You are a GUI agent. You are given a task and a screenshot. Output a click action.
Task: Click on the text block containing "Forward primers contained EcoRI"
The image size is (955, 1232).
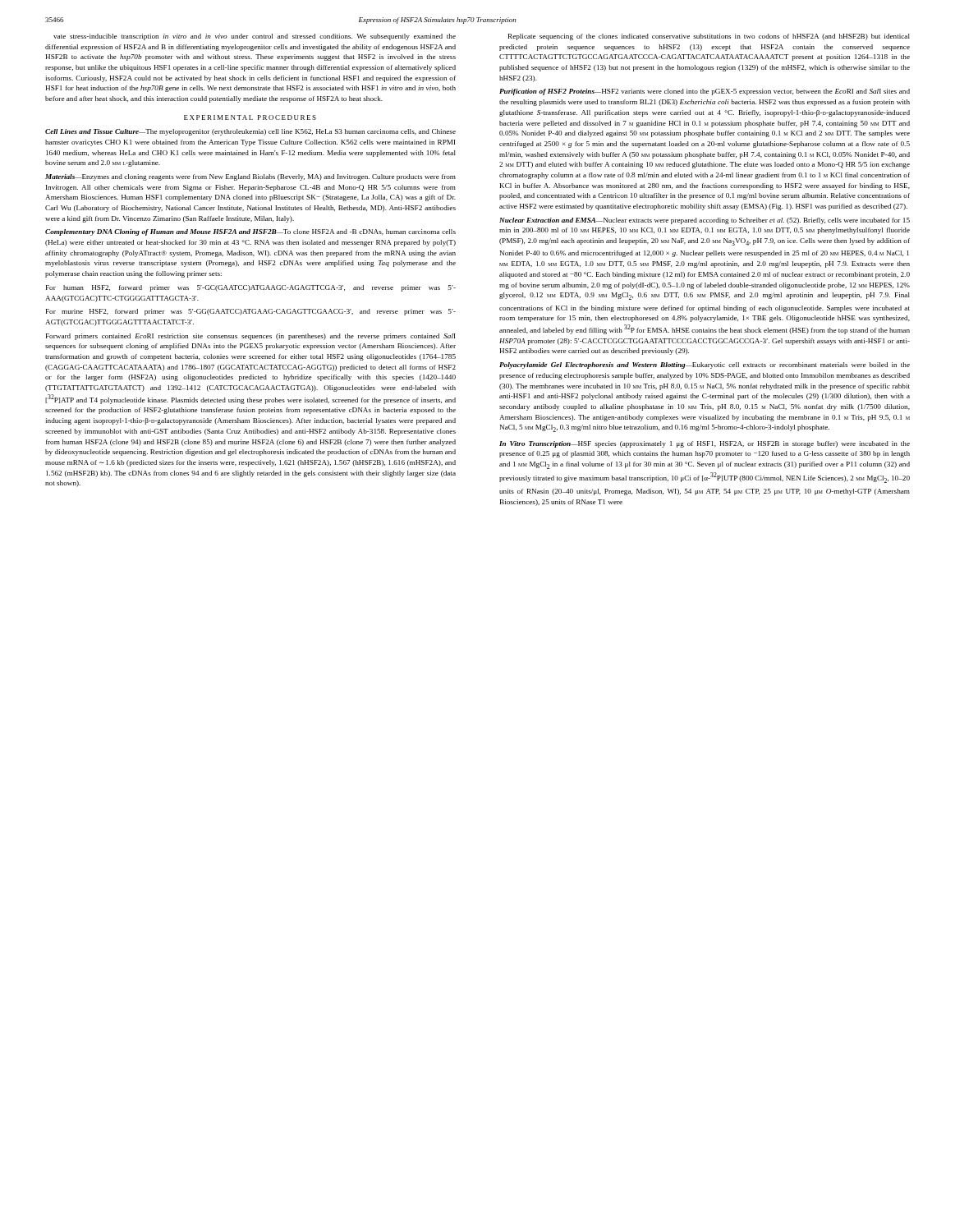(250, 410)
